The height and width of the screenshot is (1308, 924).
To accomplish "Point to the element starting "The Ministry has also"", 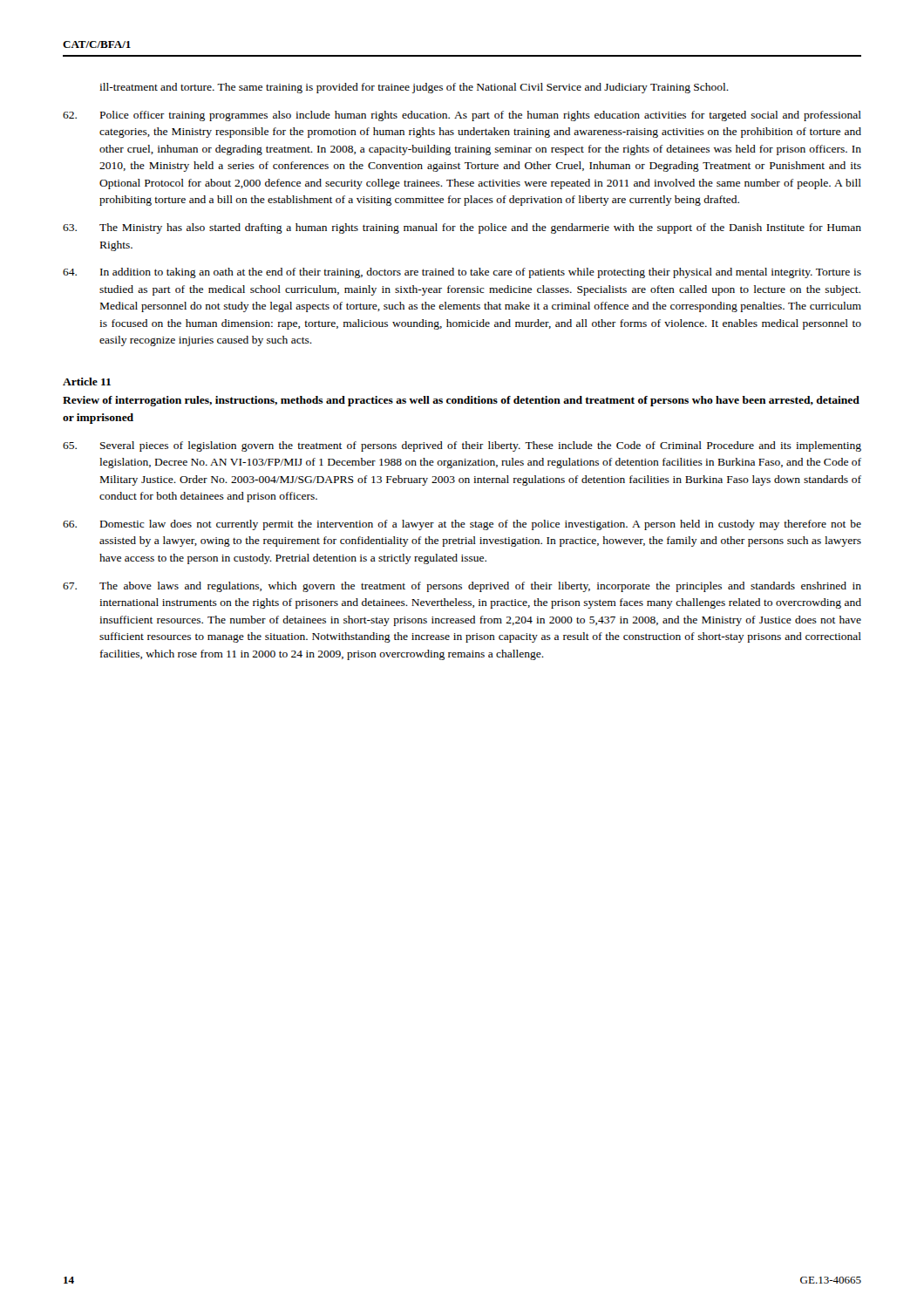I will [462, 236].
